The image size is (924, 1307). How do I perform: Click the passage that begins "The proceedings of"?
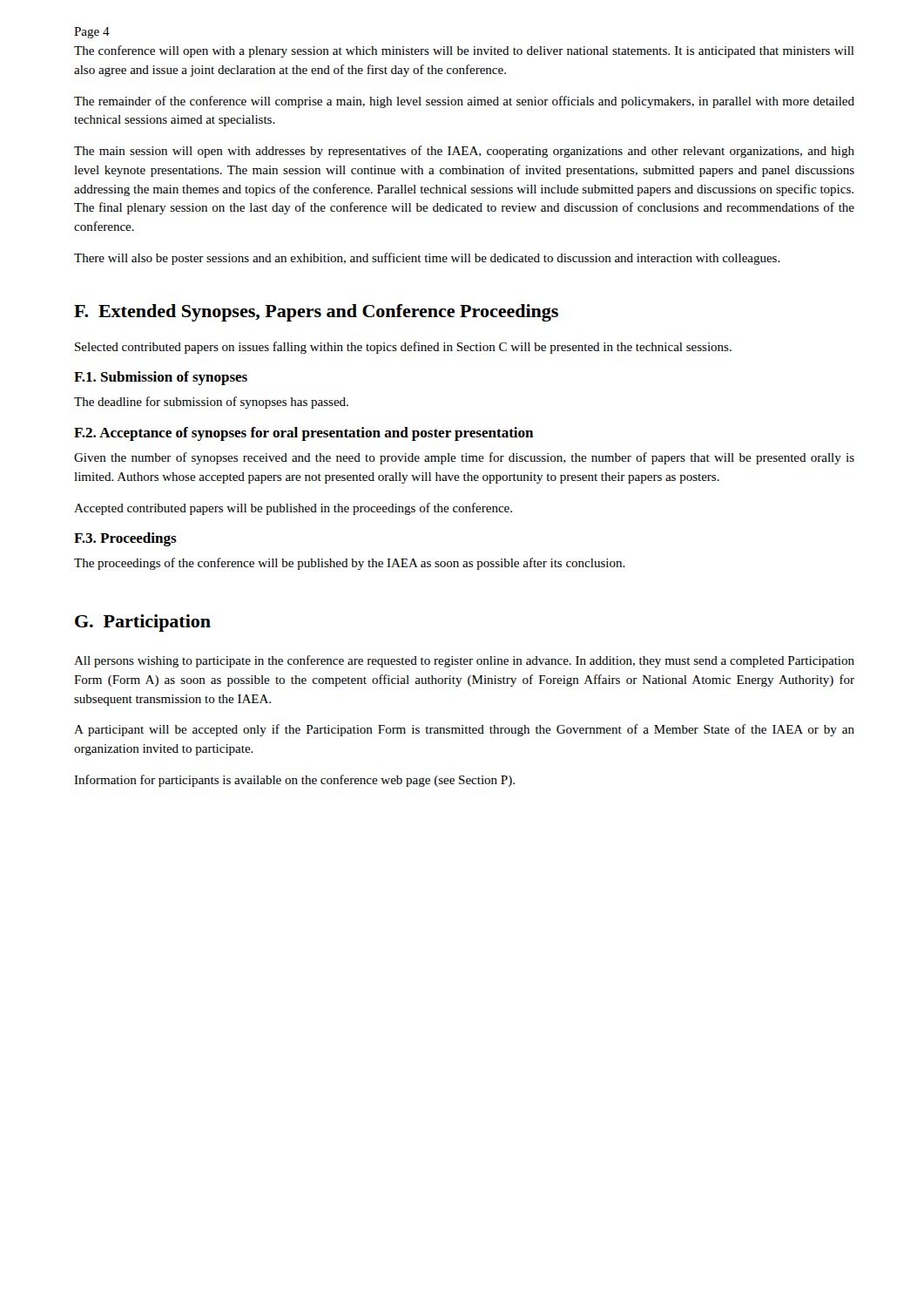tap(464, 564)
